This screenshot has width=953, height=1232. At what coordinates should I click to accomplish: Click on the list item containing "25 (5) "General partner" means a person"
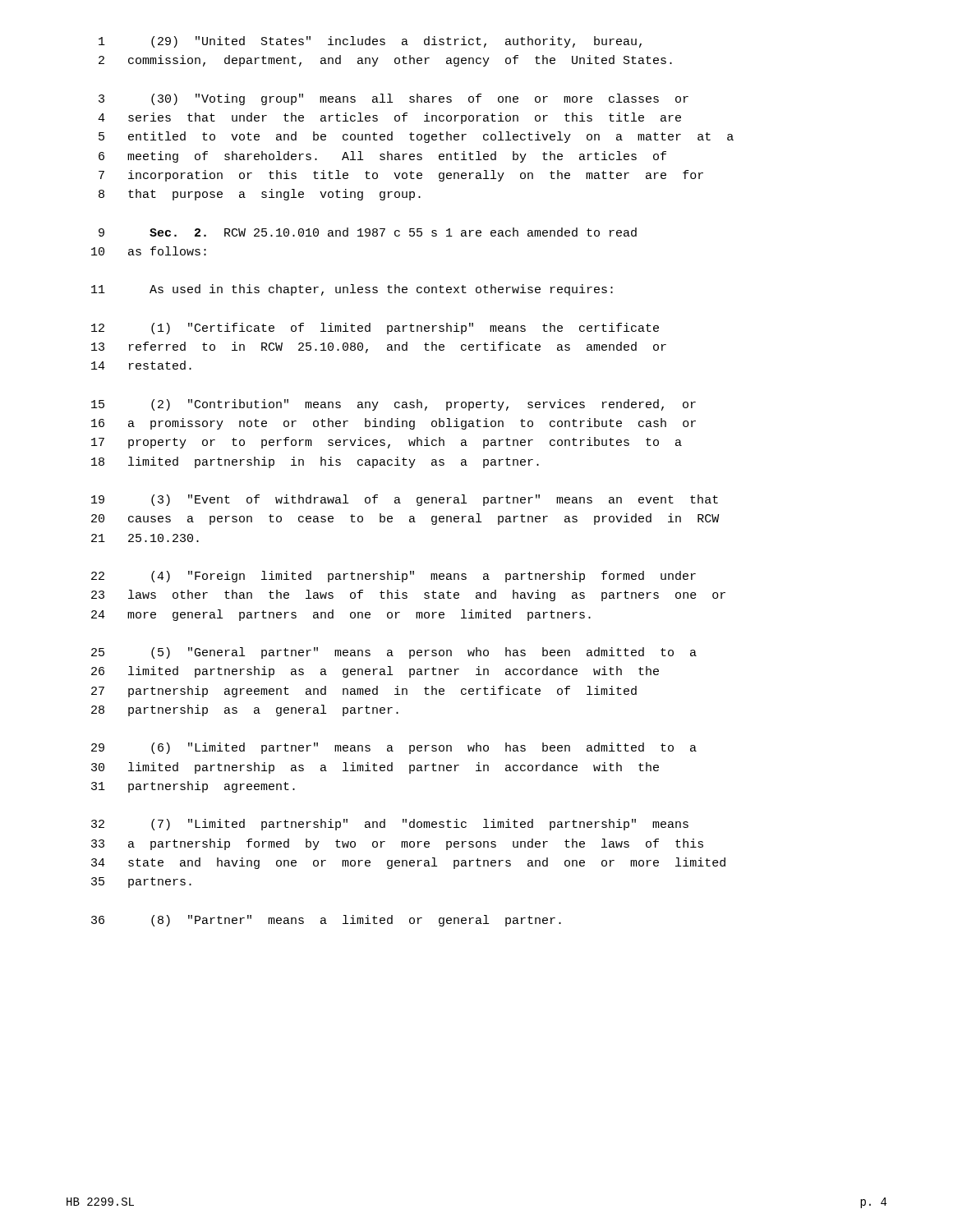476,682
